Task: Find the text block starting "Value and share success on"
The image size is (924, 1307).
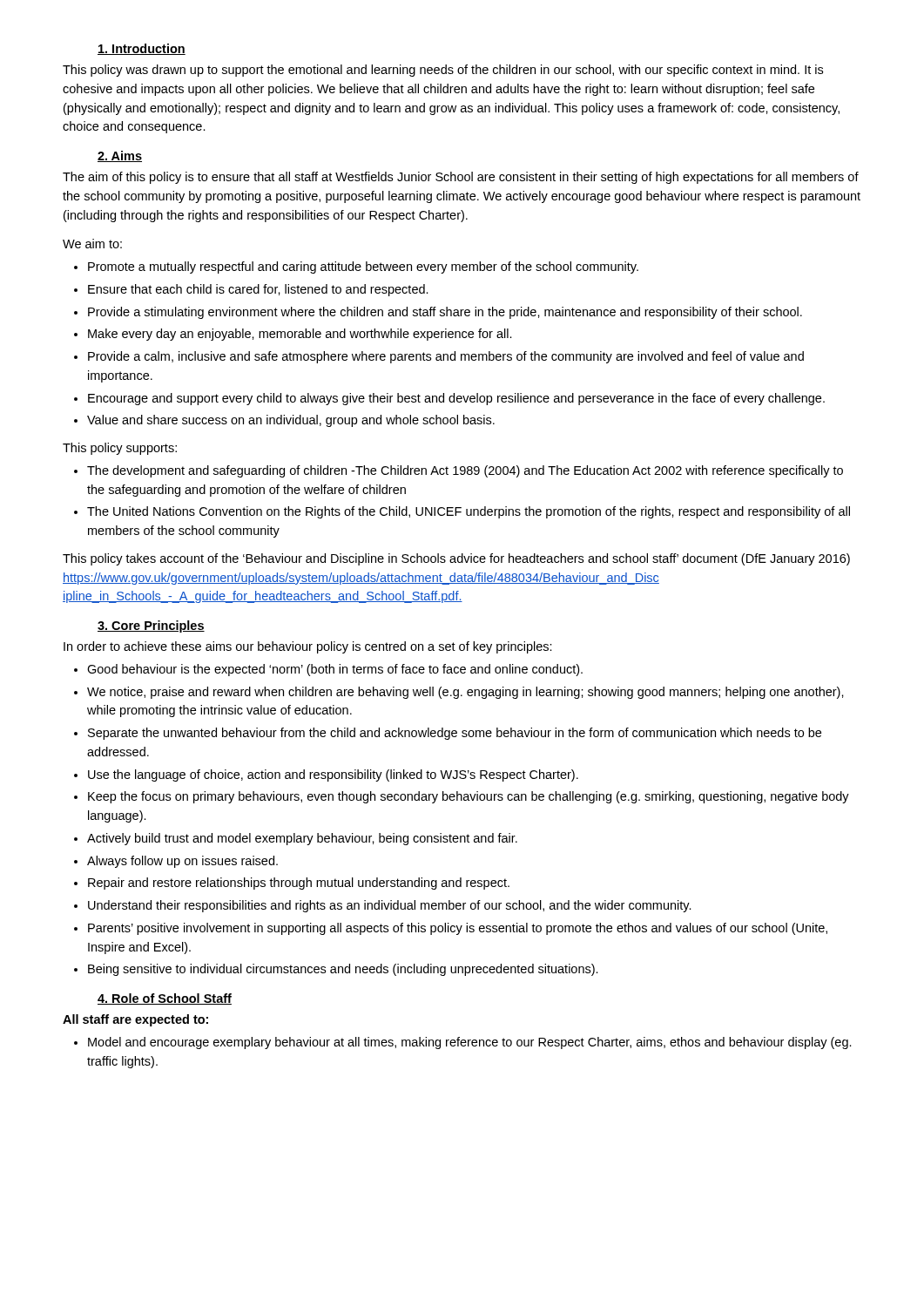Action: pyautogui.click(x=291, y=420)
